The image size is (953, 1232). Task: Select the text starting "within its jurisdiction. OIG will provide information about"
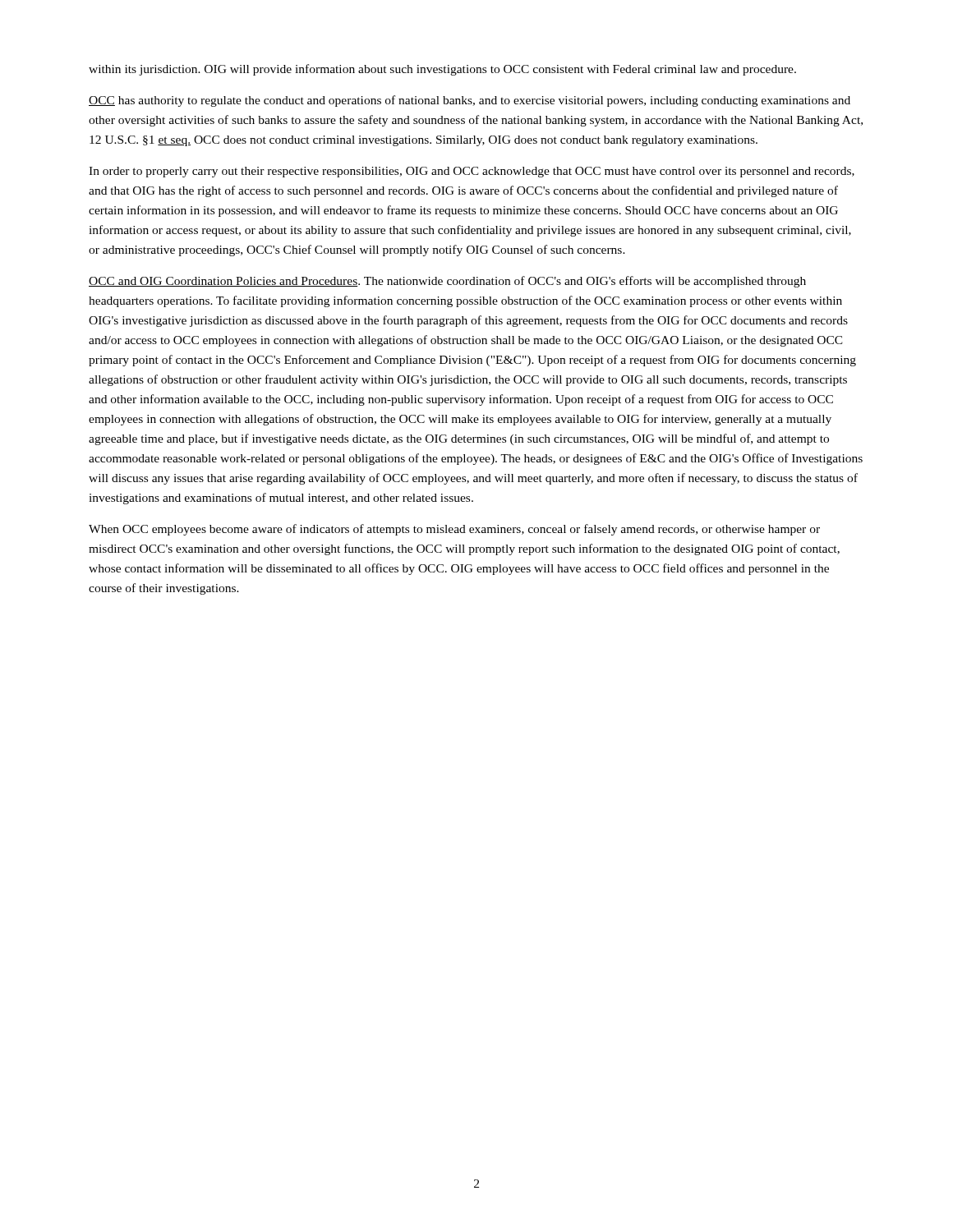click(x=476, y=69)
